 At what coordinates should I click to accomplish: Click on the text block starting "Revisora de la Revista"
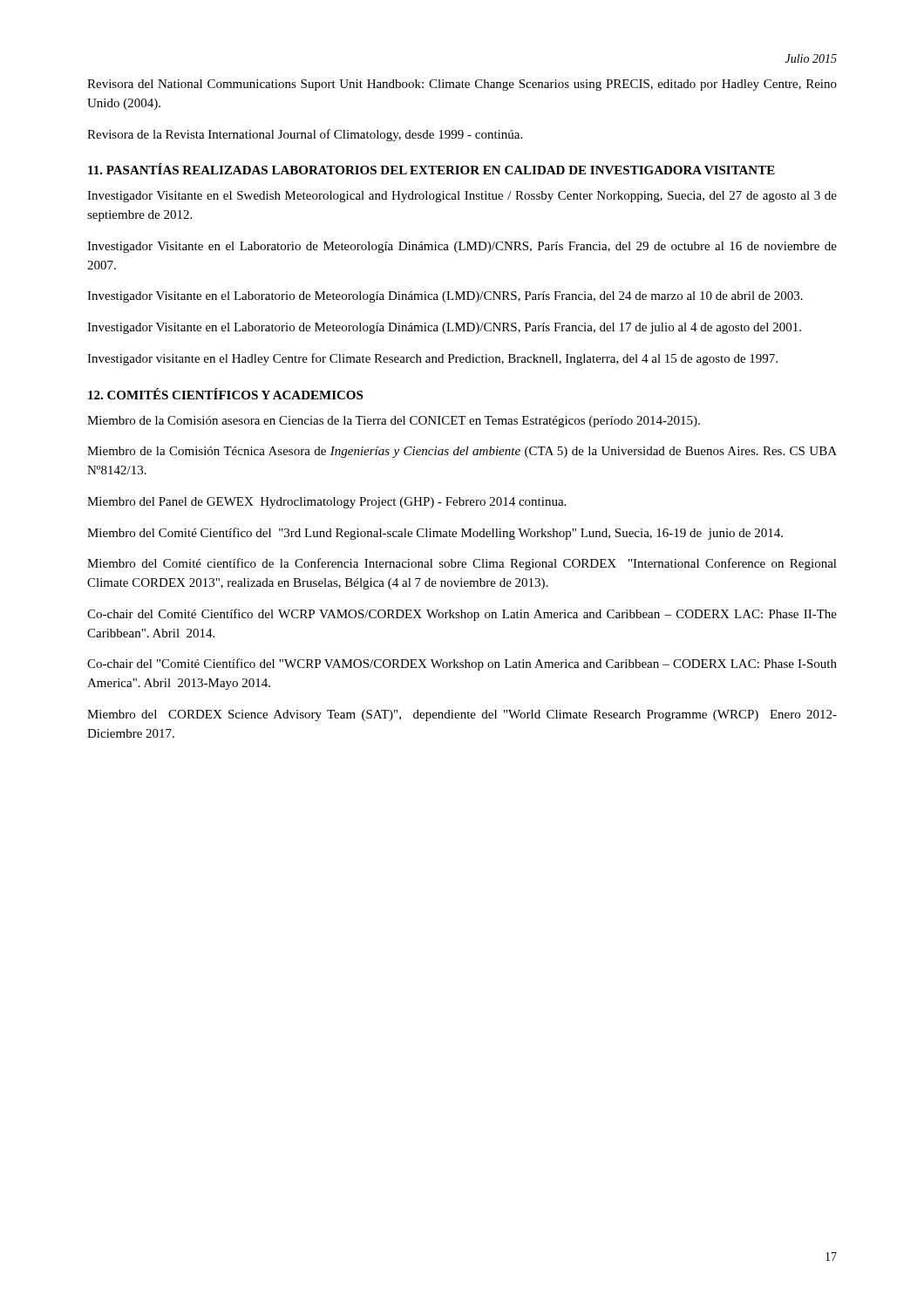[305, 134]
